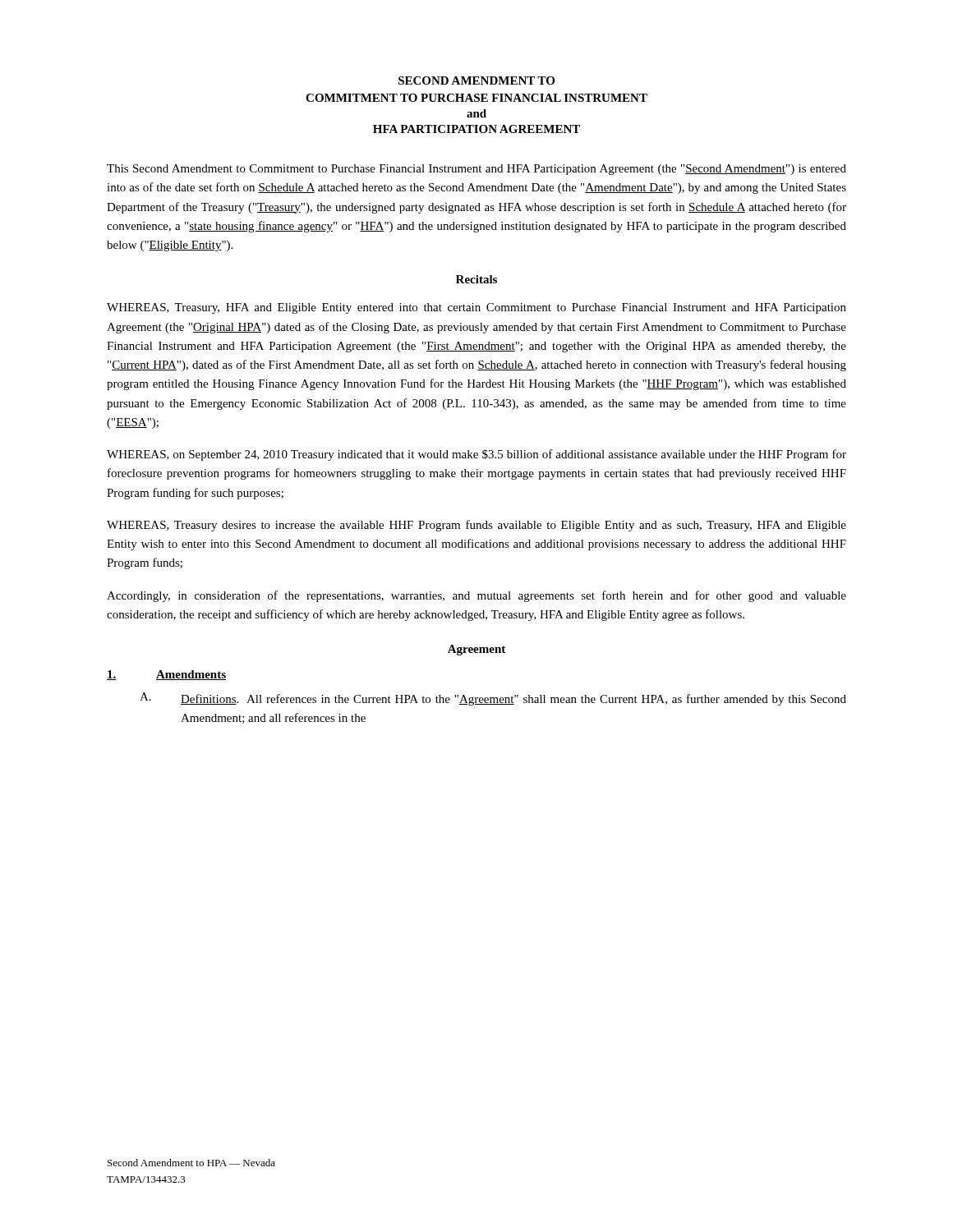Click on the text block that reads "Accordingly, in consideration"
Screen dimensions: 1232x953
coord(476,605)
